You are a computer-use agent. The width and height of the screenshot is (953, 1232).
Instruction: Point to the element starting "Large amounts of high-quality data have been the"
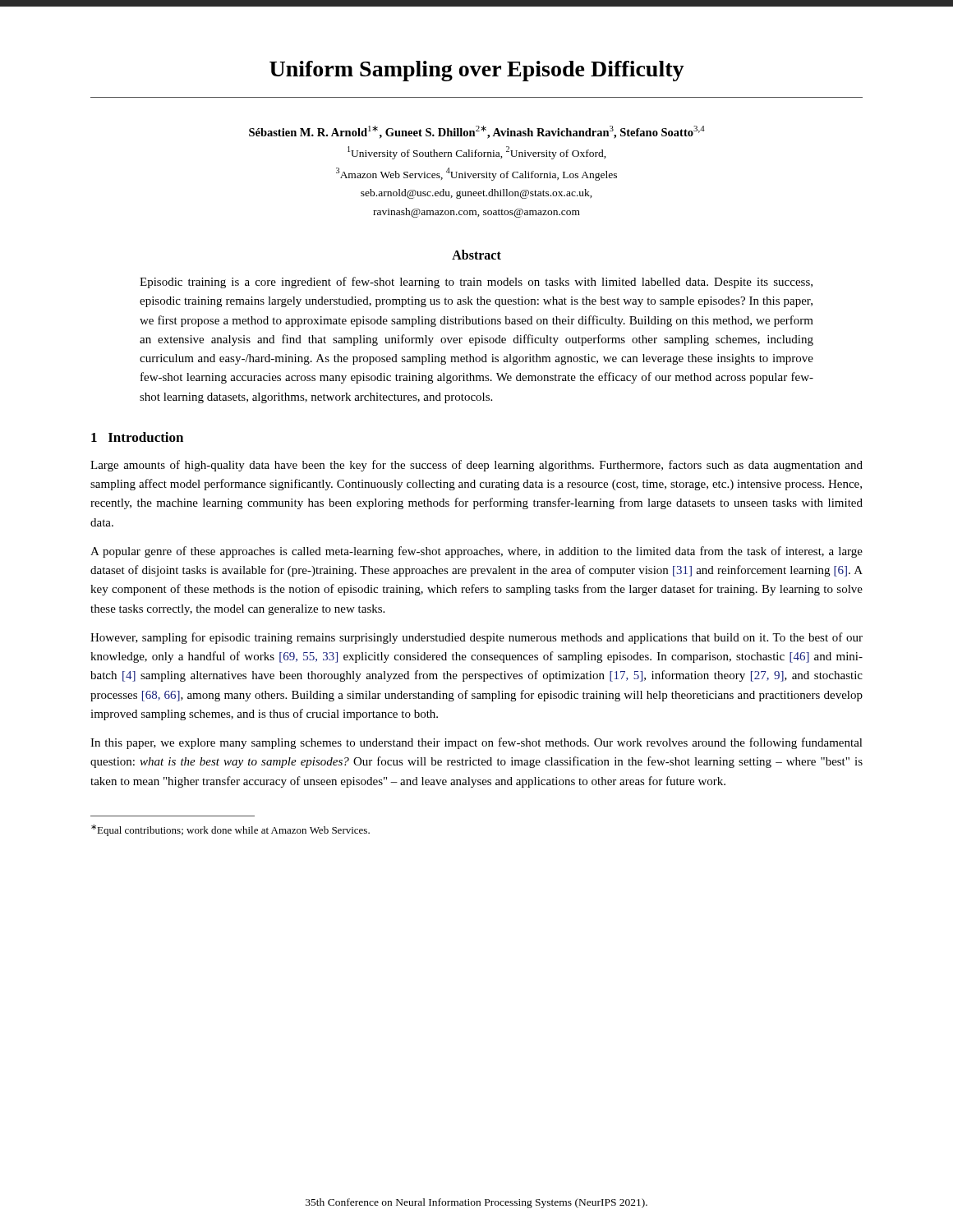pos(476,493)
